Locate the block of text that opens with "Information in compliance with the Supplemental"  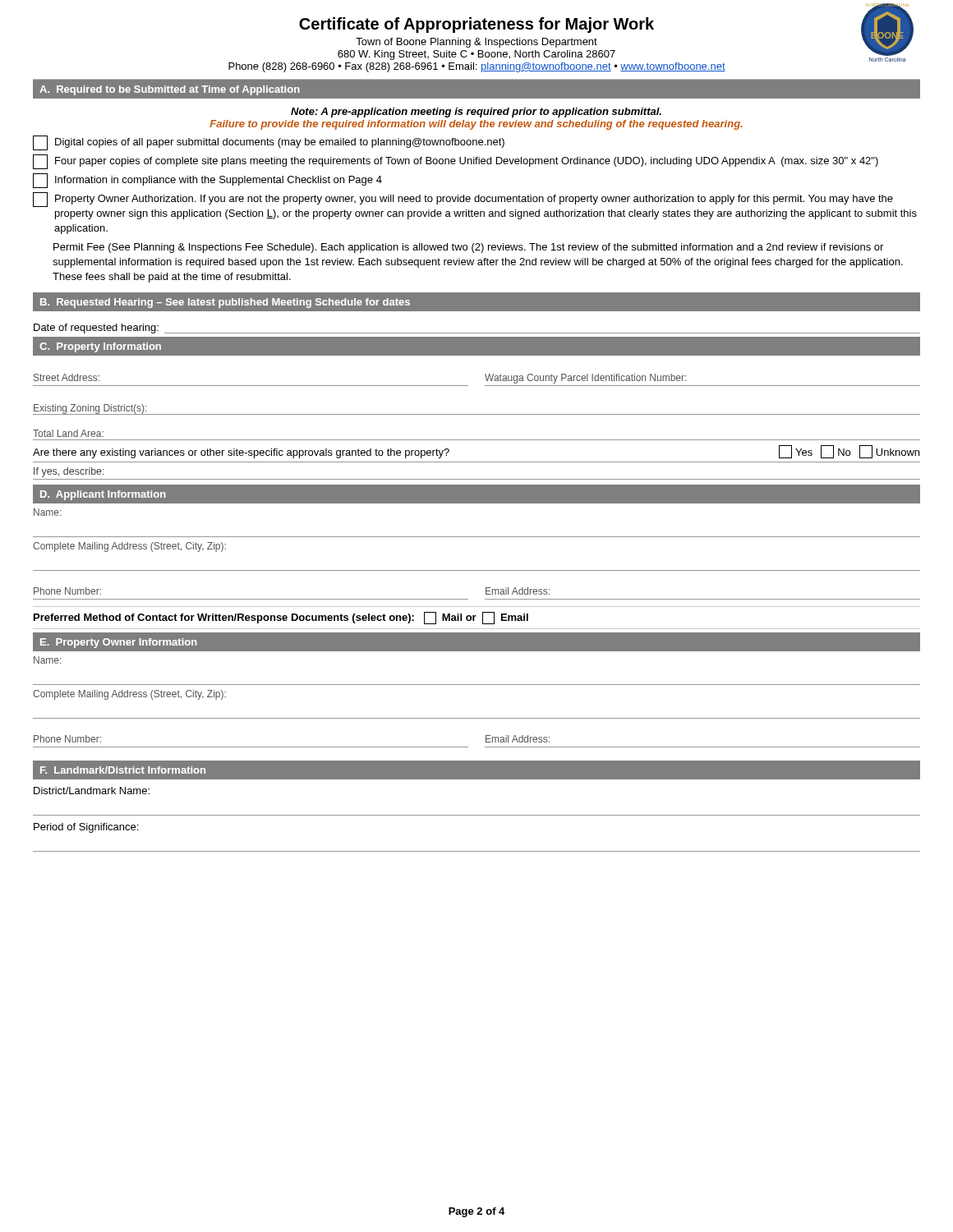click(207, 181)
